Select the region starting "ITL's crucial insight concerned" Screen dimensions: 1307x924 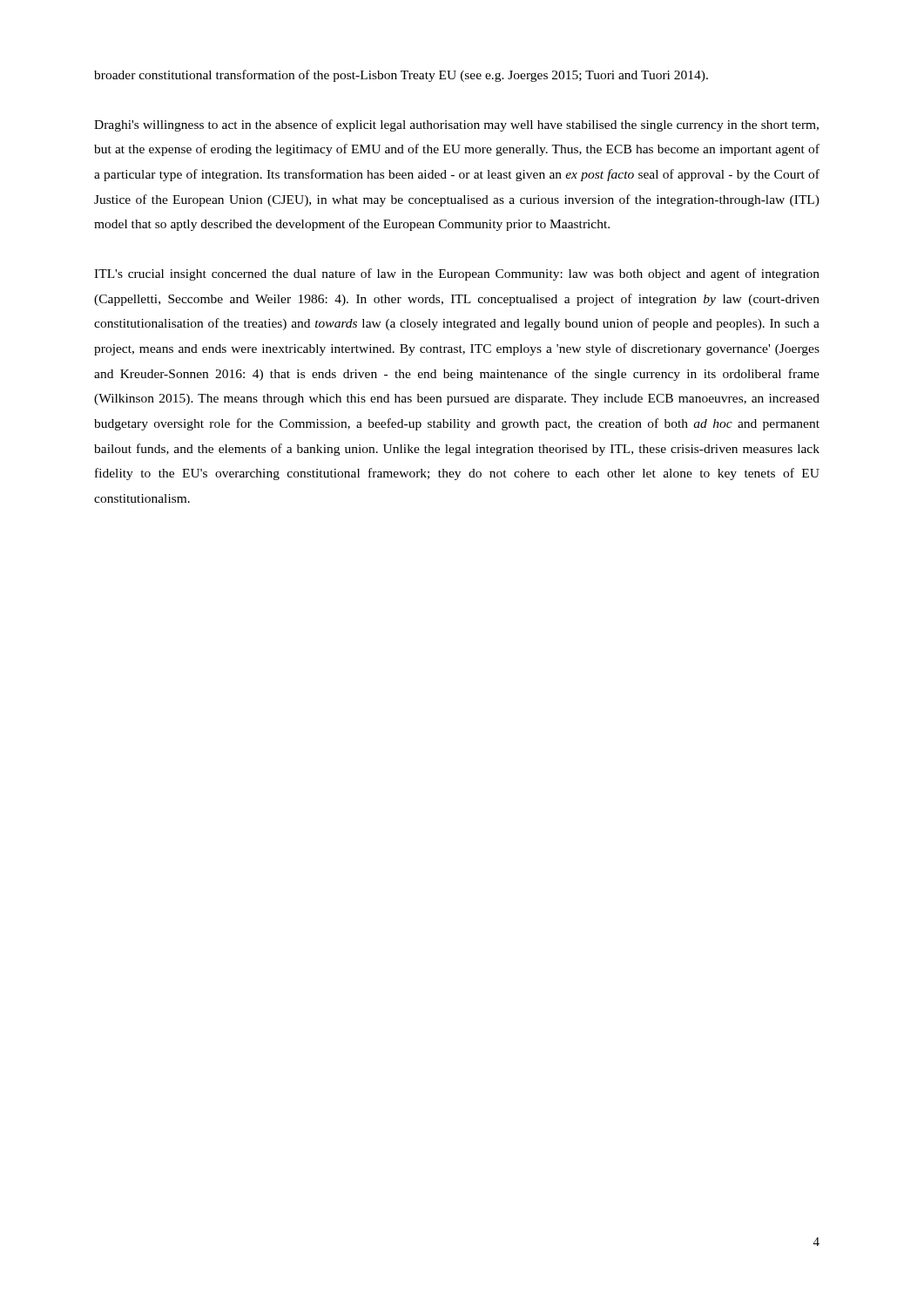pos(457,386)
